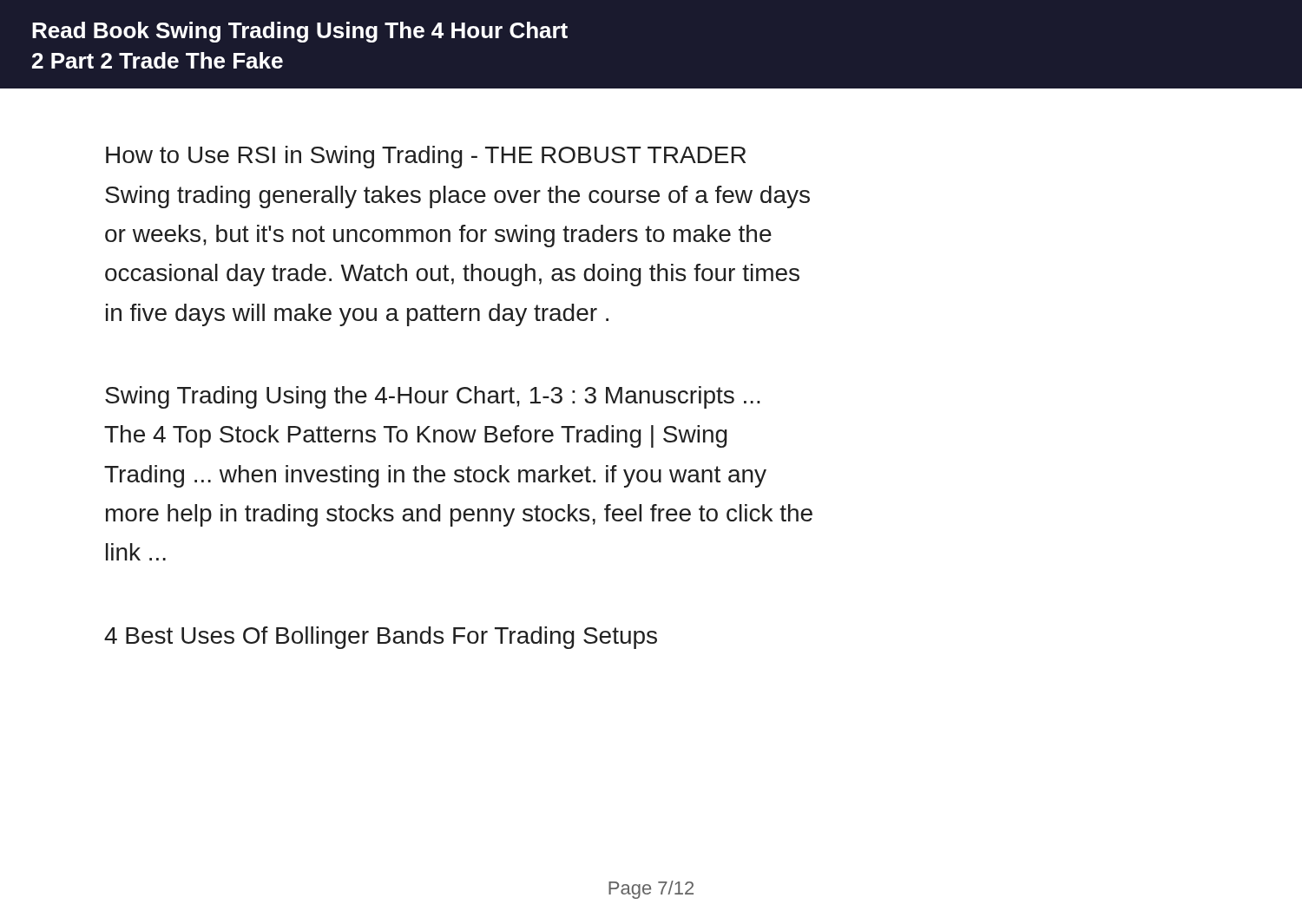This screenshot has width=1302, height=924.
Task: Click the passage that begins "How to Use RSI in Swing Trading -"
Action: click(457, 234)
